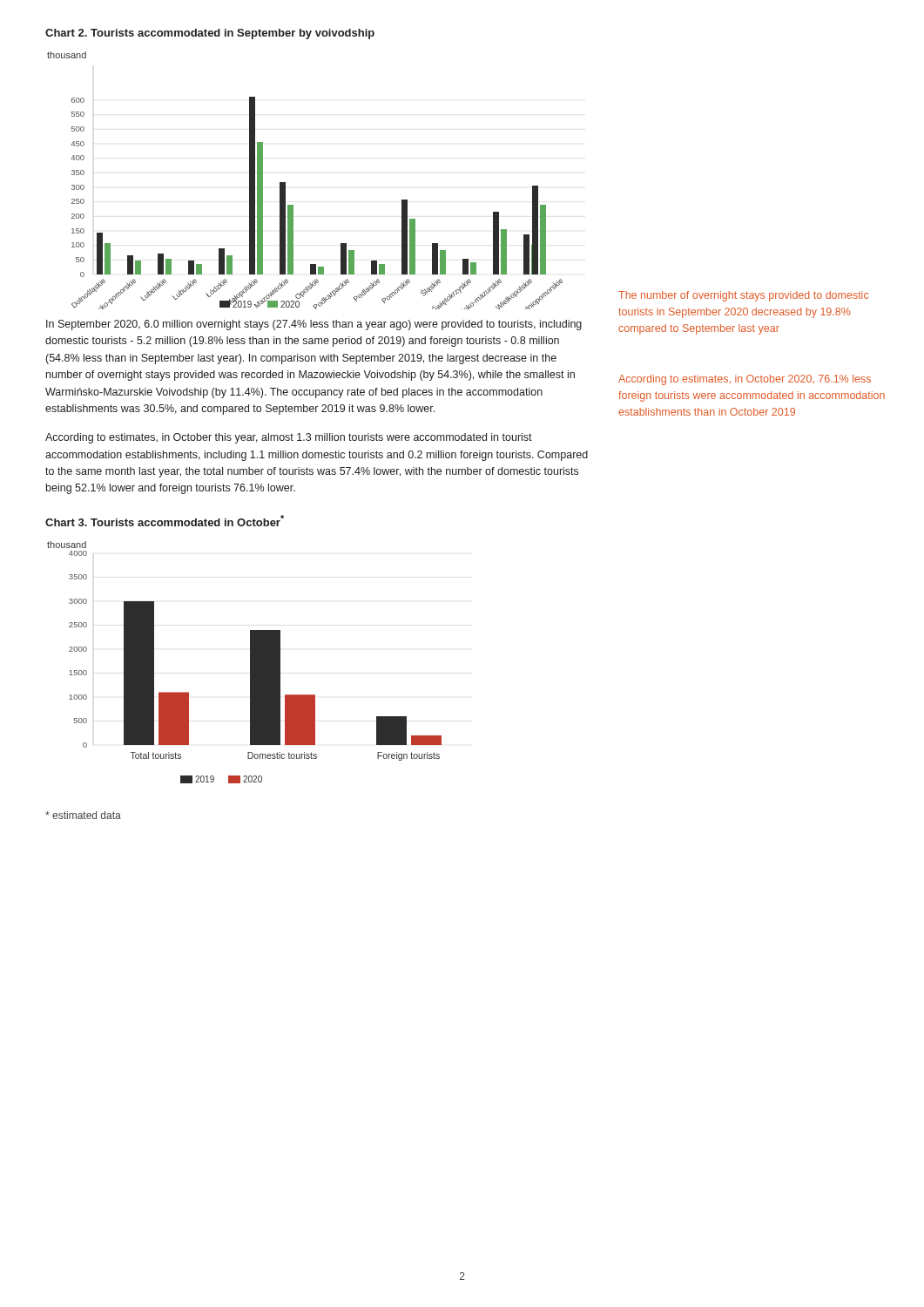
Task: Select the passage starting "Chart 3. Tourists accommodated in October*"
Action: tap(165, 521)
